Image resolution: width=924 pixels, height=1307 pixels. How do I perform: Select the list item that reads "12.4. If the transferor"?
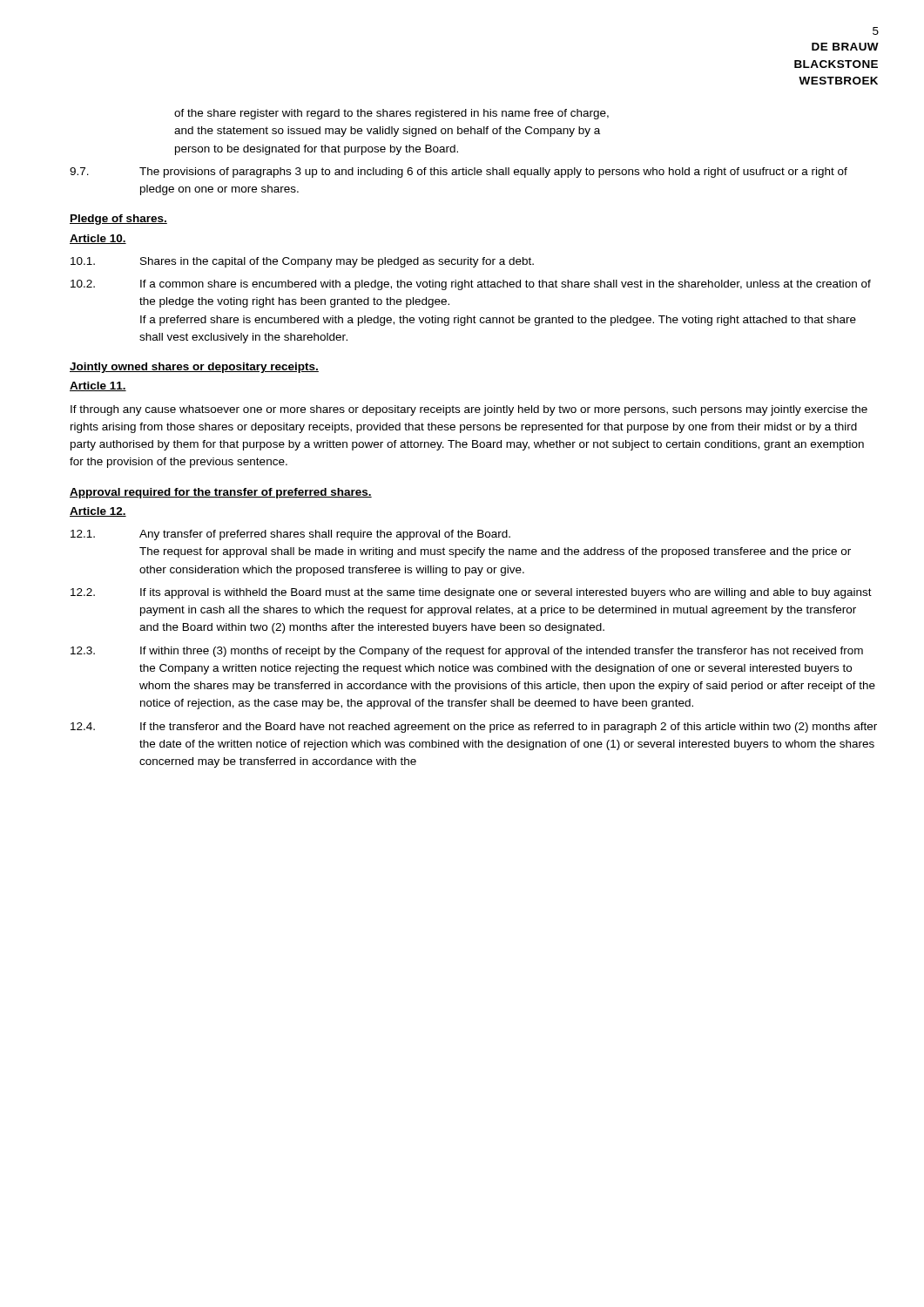point(474,744)
